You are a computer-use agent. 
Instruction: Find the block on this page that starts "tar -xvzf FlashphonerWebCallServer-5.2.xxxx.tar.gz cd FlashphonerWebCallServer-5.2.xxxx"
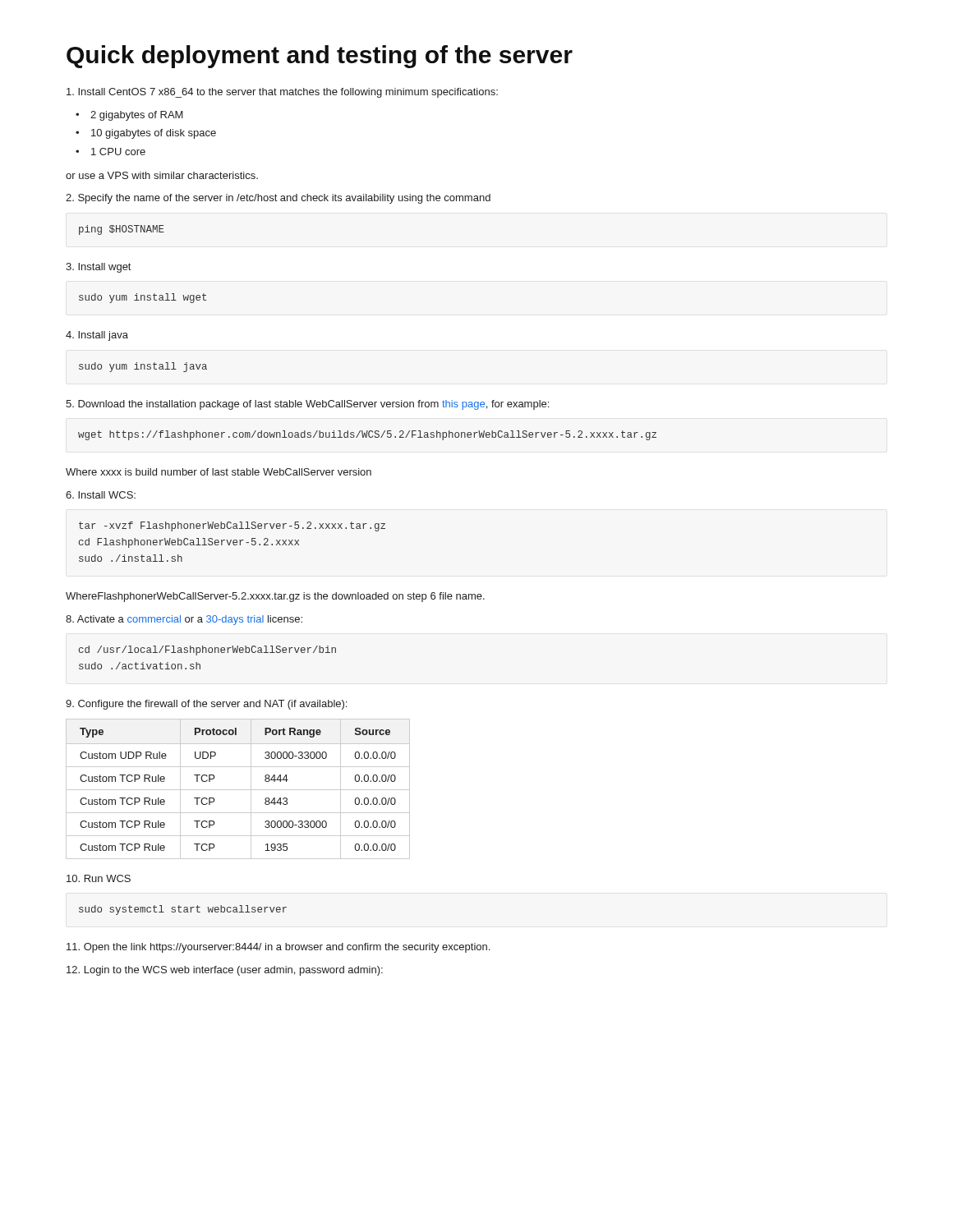232,526
